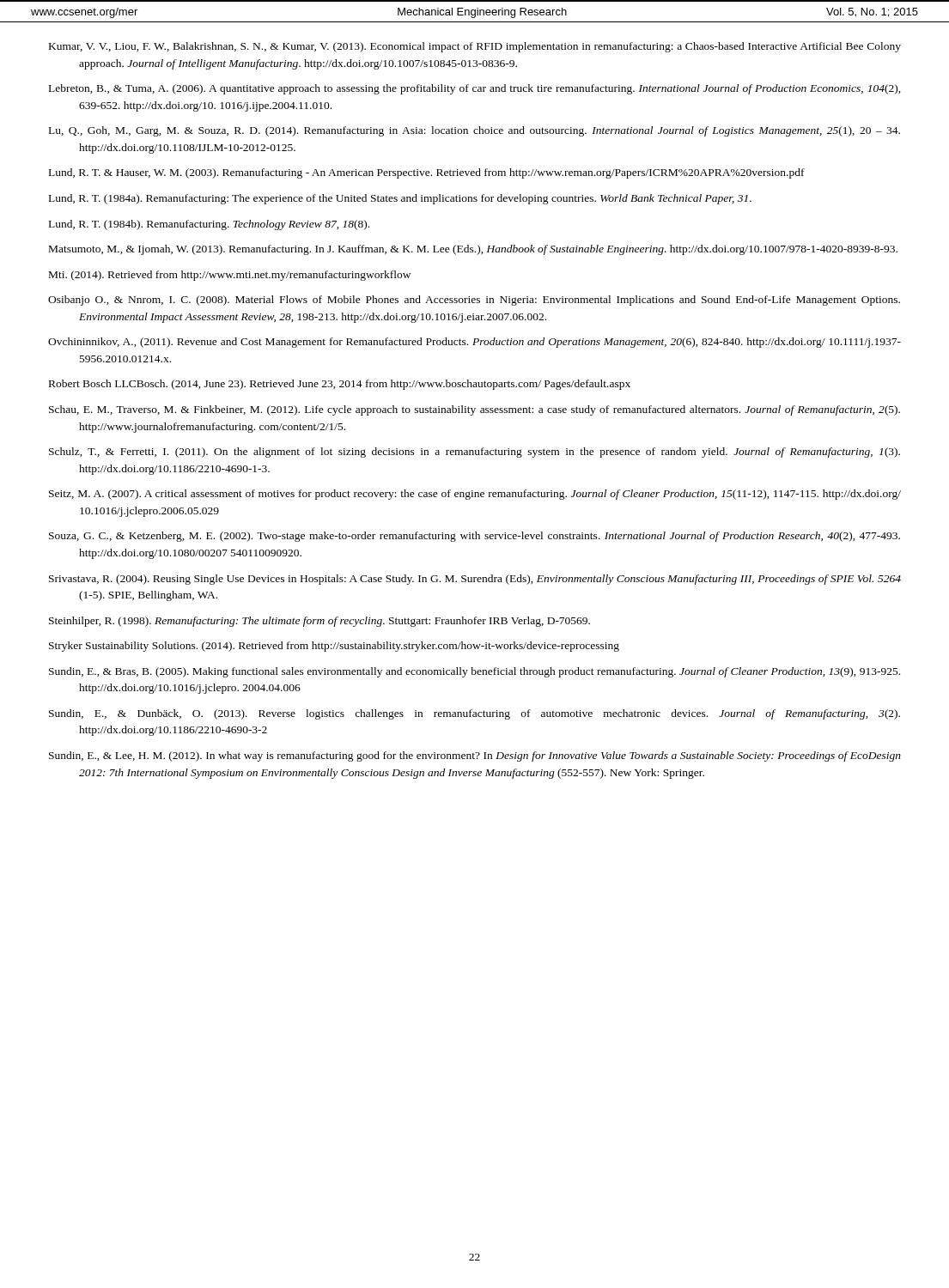Viewport: 949px width, 1288px height.
Task: Click the passage that begins "Souza, G. C., & Ketzenberg, M. E."
Action: [x=474, y=544]
